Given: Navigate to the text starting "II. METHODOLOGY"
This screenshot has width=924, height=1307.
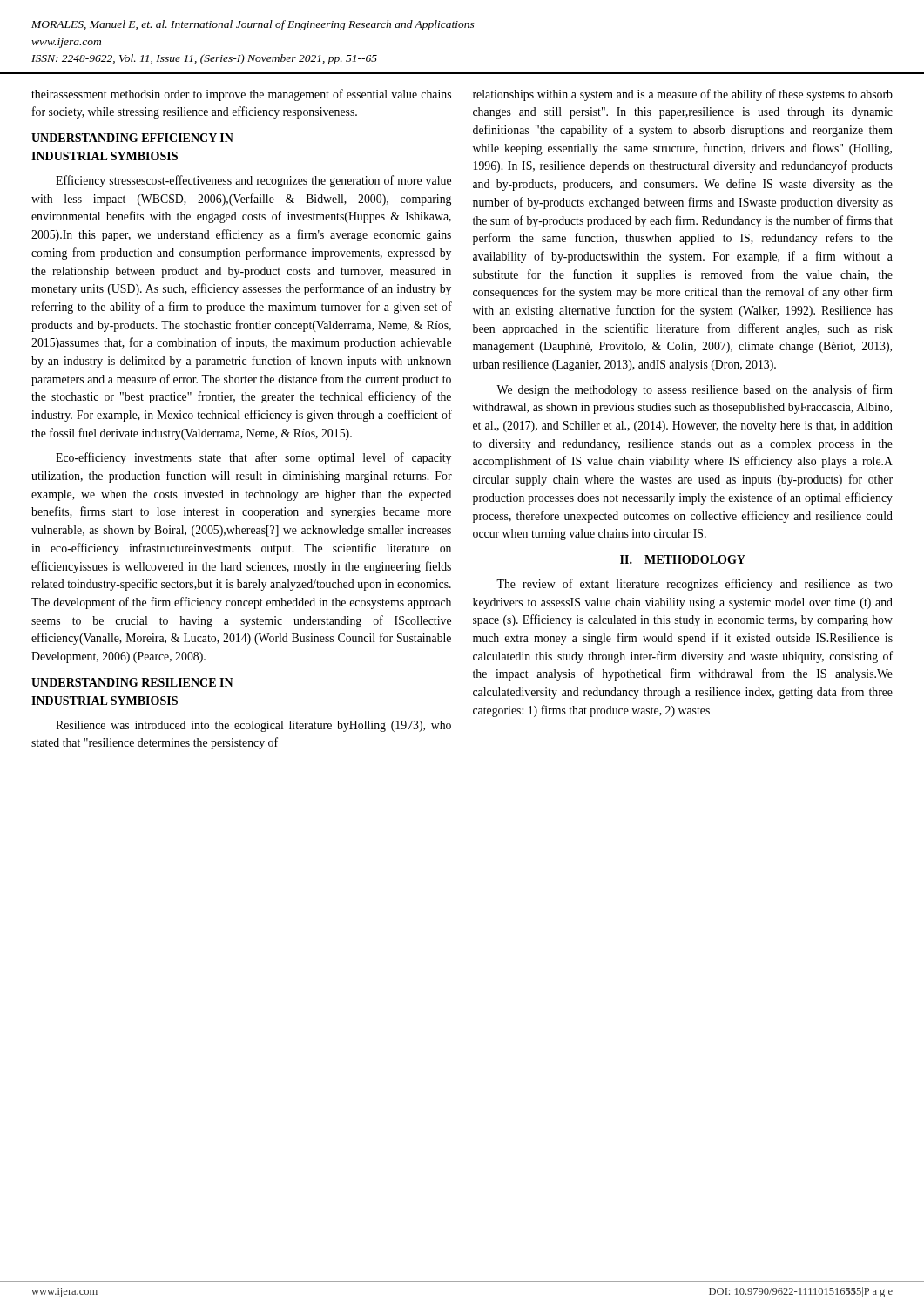Looking at the screenshot, I should [x=683, y=560].
